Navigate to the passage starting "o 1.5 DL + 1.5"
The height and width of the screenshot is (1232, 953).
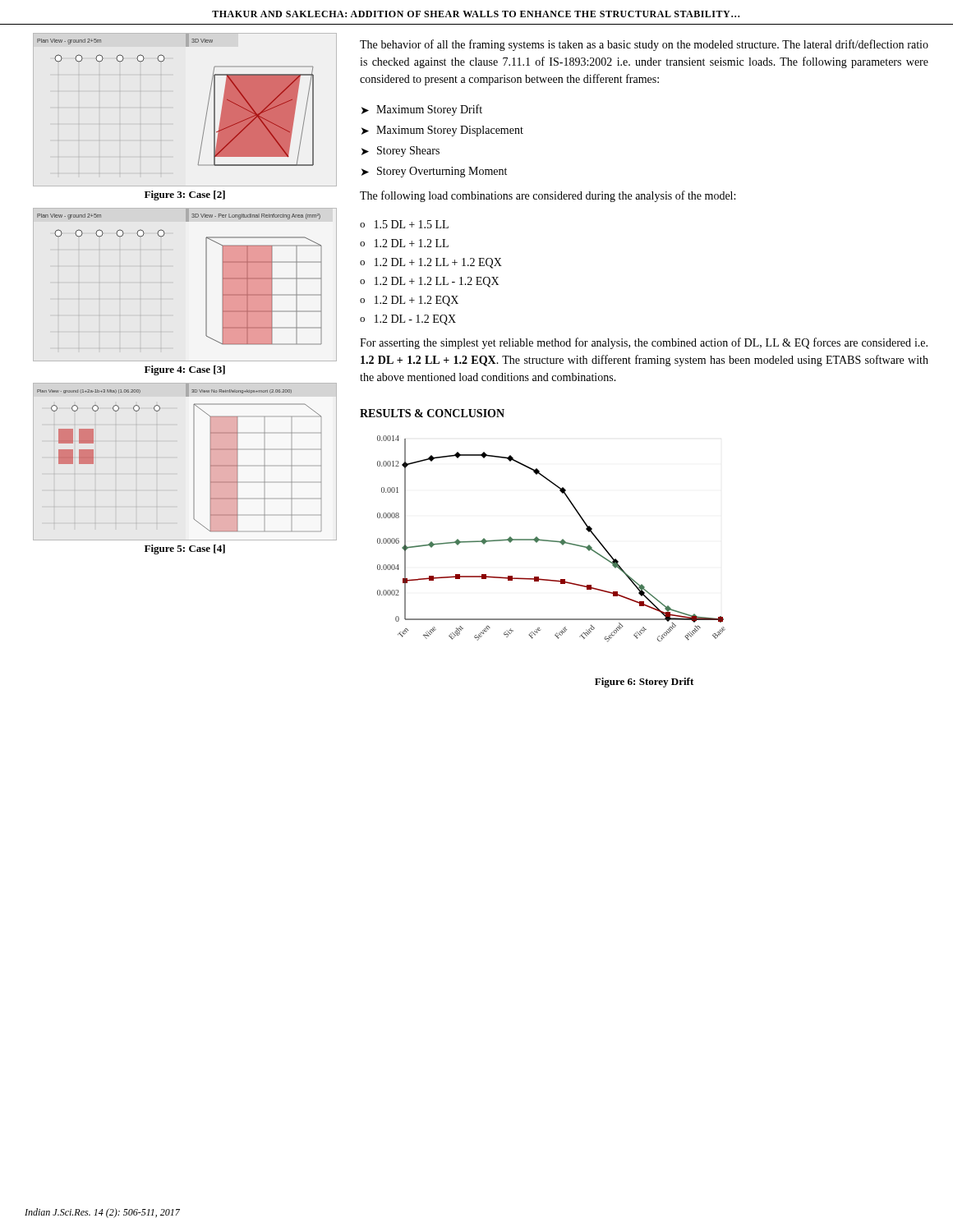pyautogui.click(x=405, y=225)
